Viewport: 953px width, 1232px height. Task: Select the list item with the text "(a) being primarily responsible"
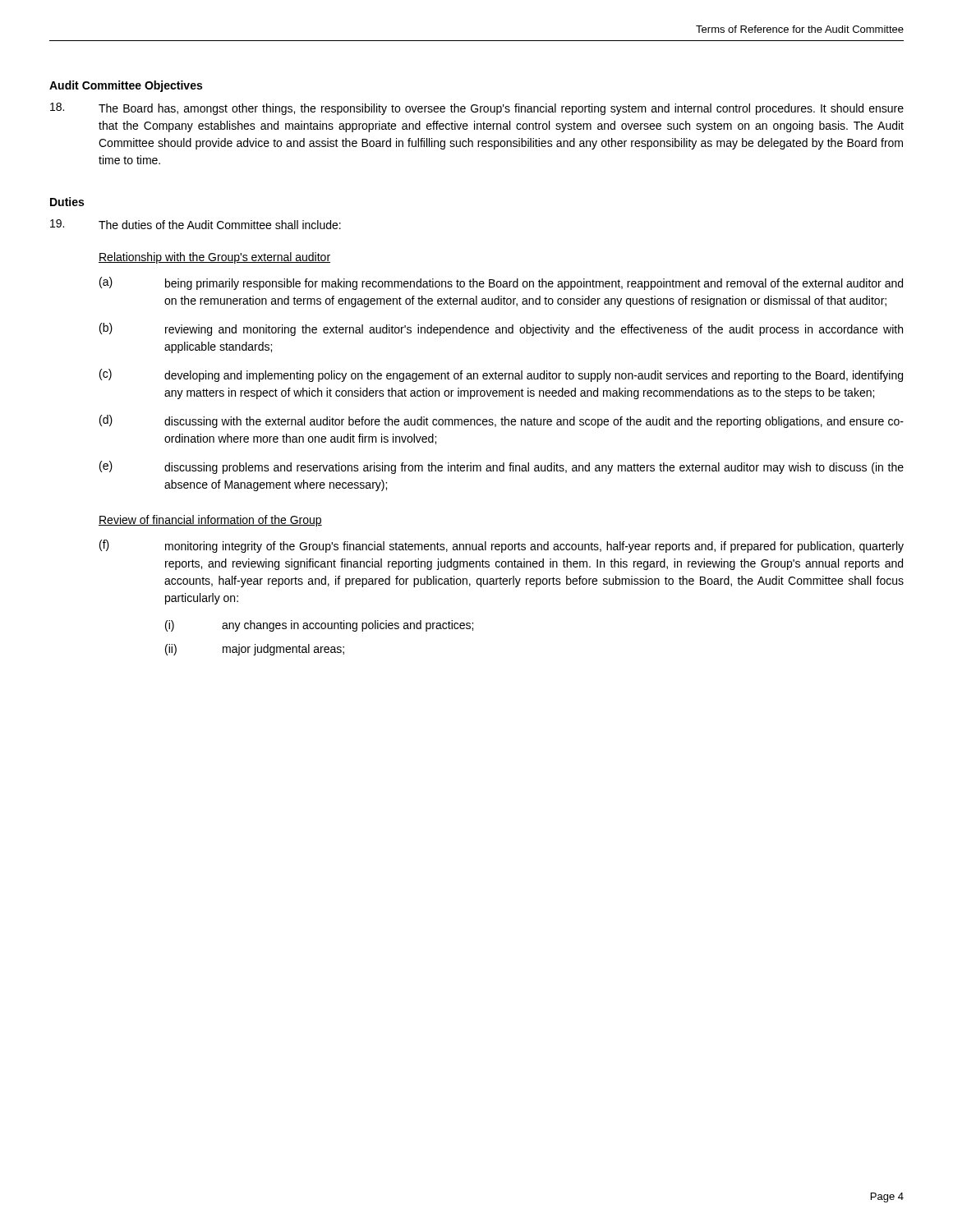[x=501, y=292]
